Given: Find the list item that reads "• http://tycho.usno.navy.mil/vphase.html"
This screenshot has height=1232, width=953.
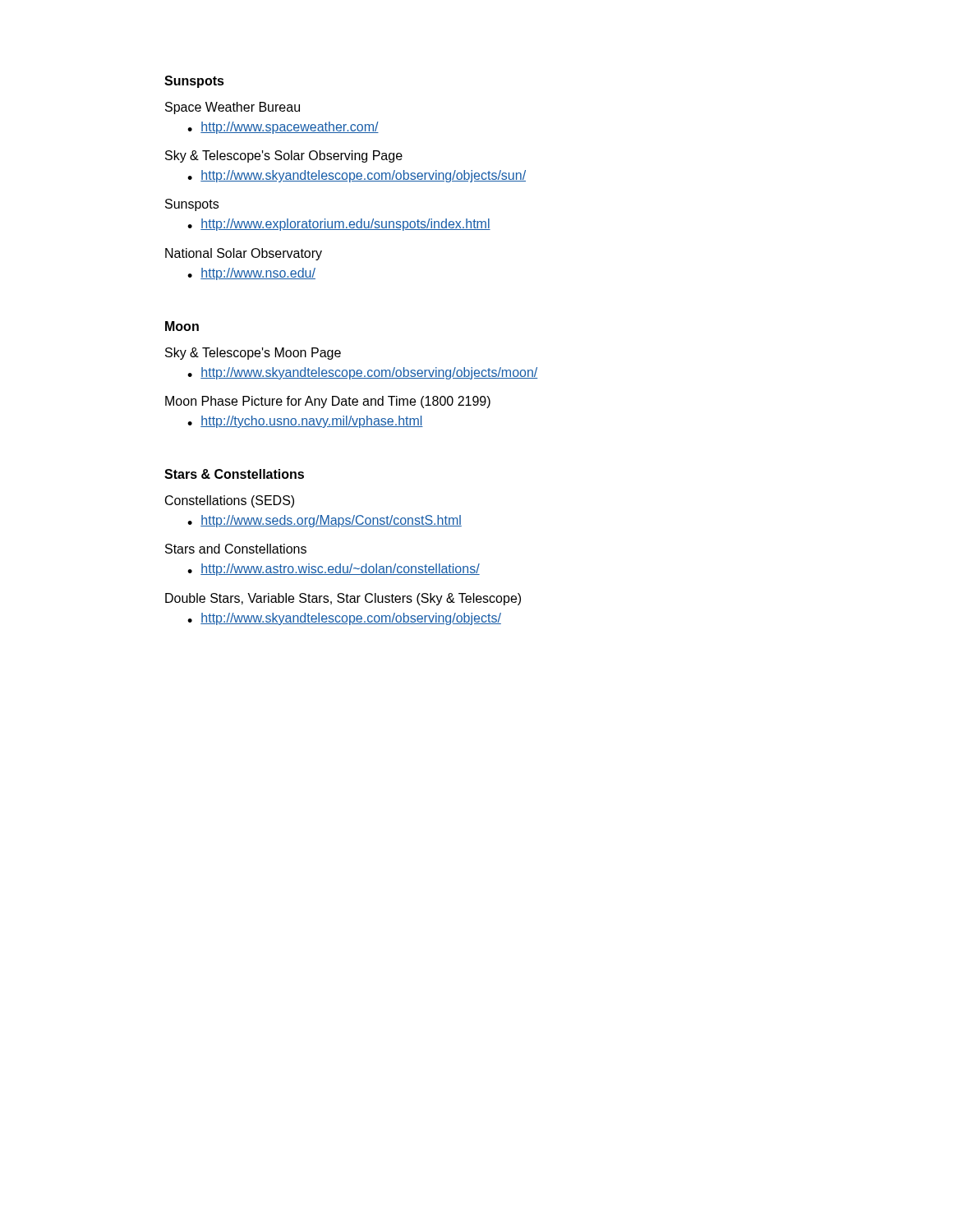Looking at the screenshot, I should (x=305, y=424).
